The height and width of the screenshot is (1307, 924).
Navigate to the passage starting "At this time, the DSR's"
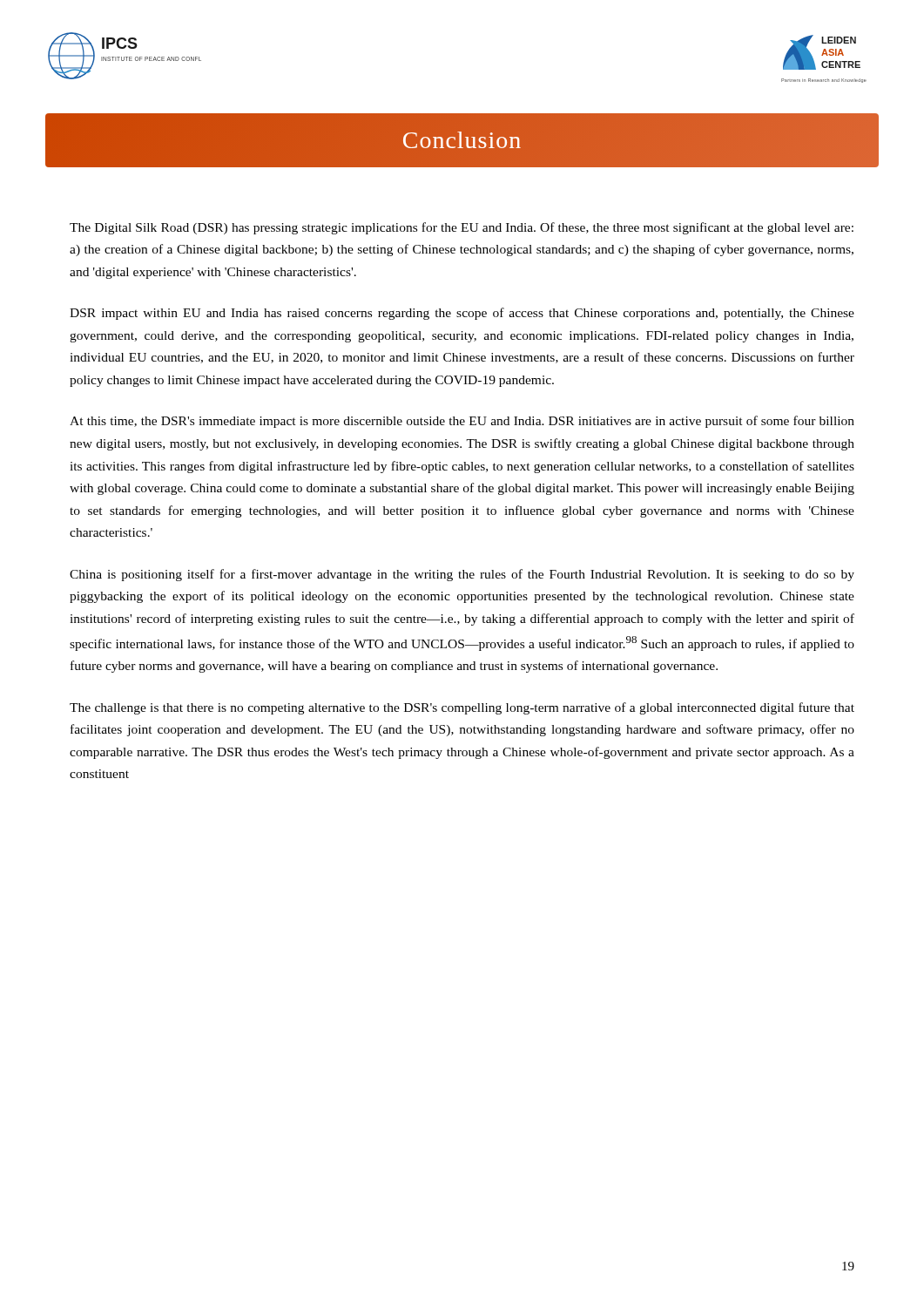(462, 476)
